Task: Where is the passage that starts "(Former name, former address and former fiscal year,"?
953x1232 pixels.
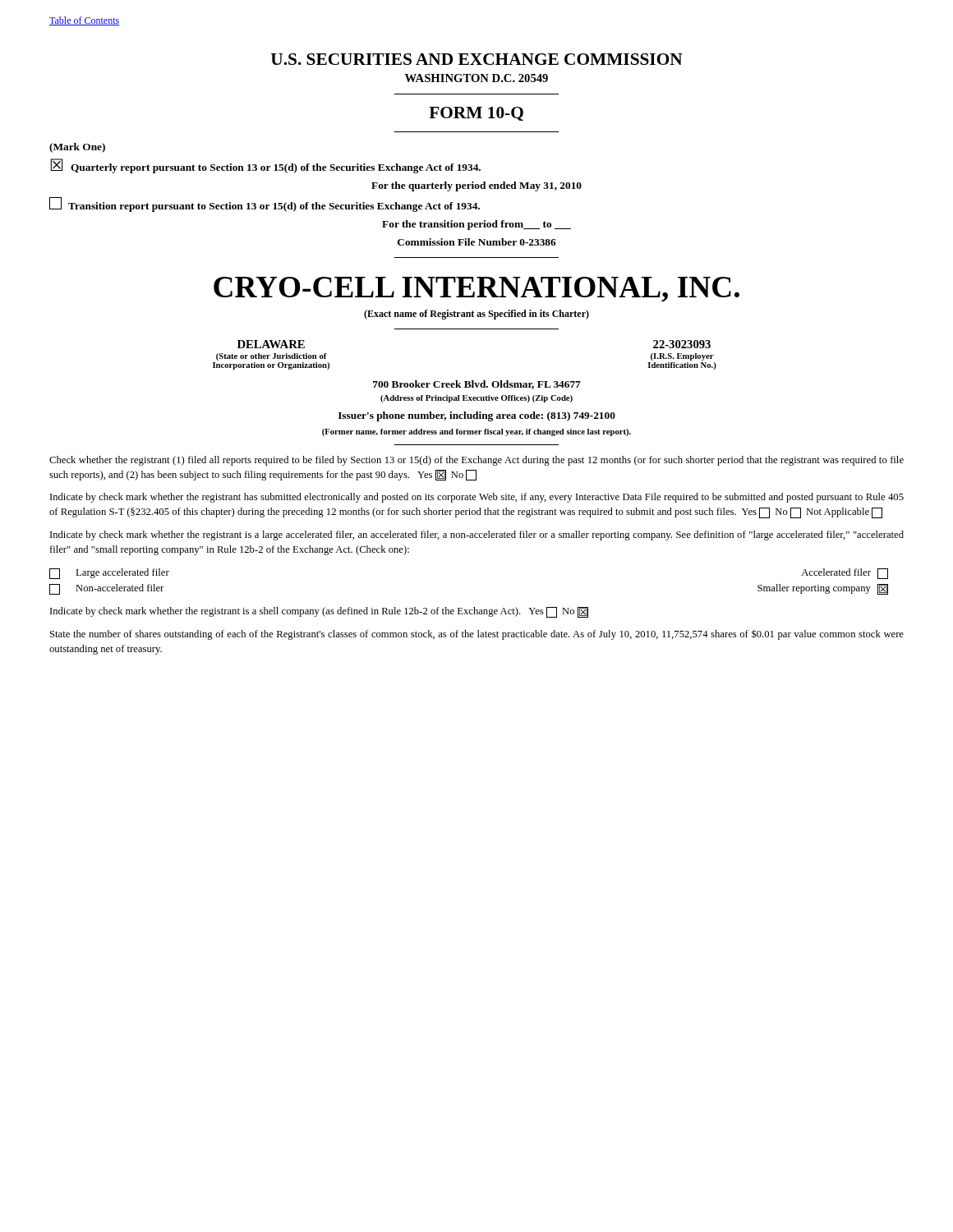Action: click(x=476, y=432)
